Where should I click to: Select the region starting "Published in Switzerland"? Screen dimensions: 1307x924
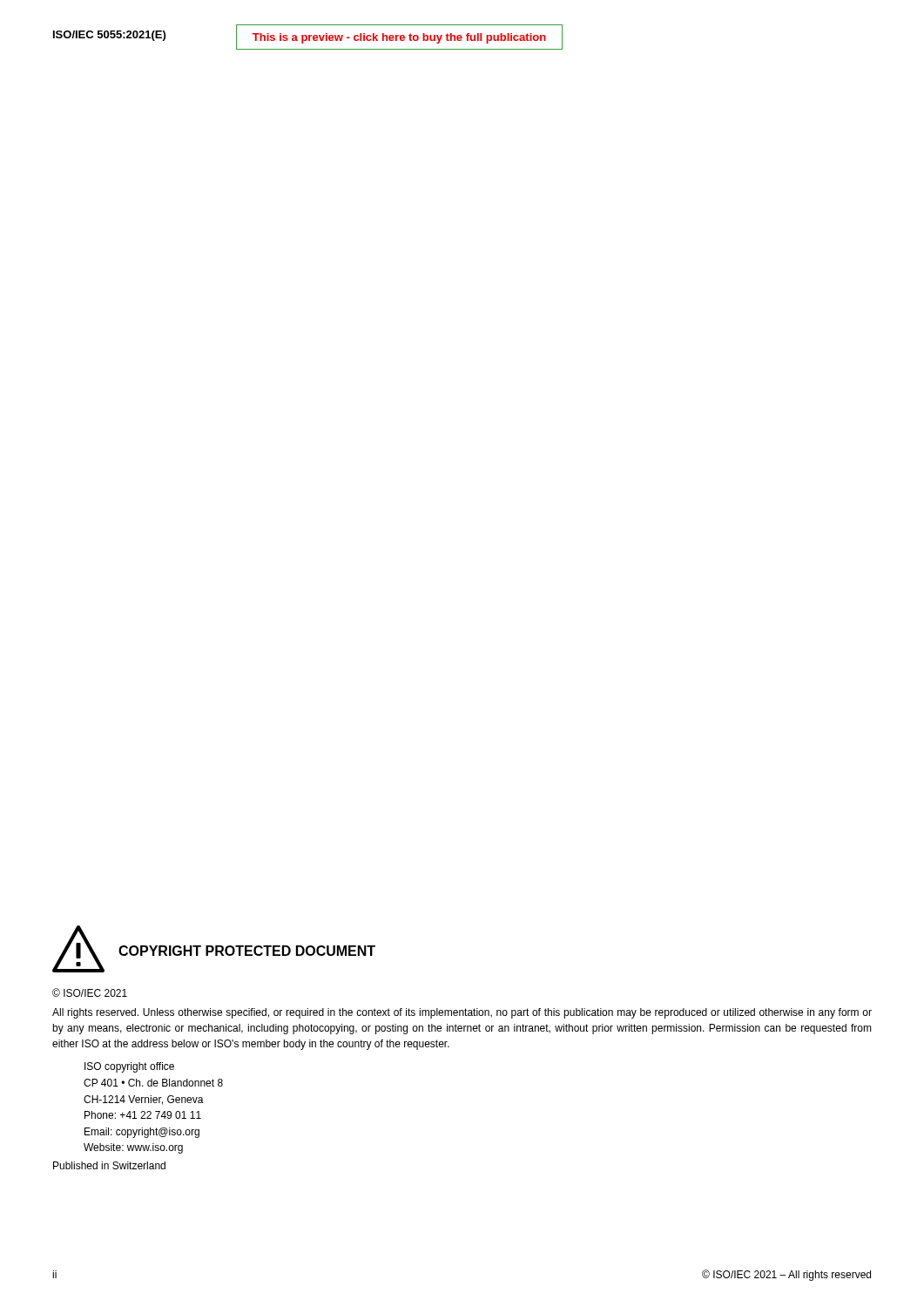[109, 1166]
